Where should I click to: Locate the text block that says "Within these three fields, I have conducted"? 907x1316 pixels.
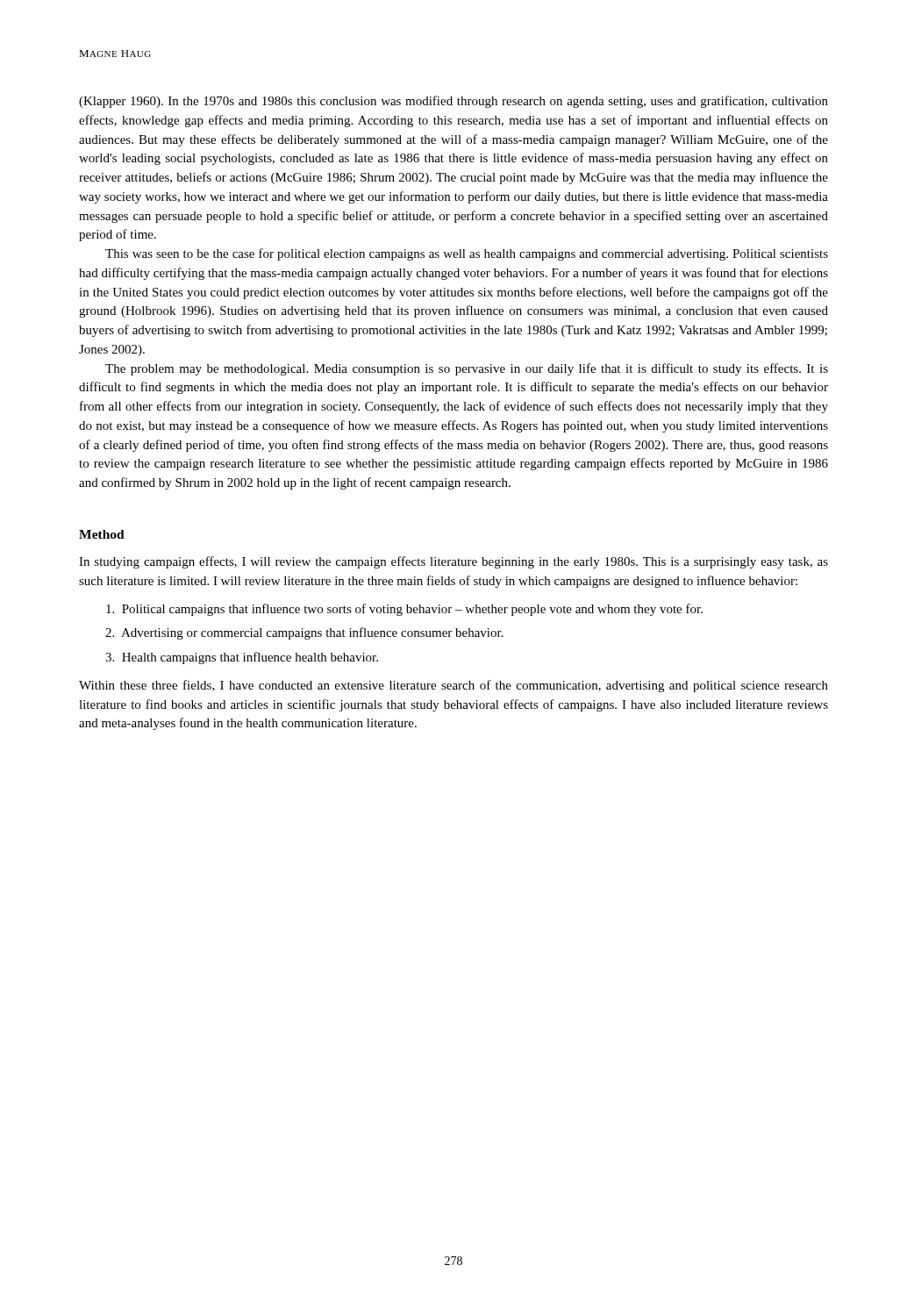(454, 704)
